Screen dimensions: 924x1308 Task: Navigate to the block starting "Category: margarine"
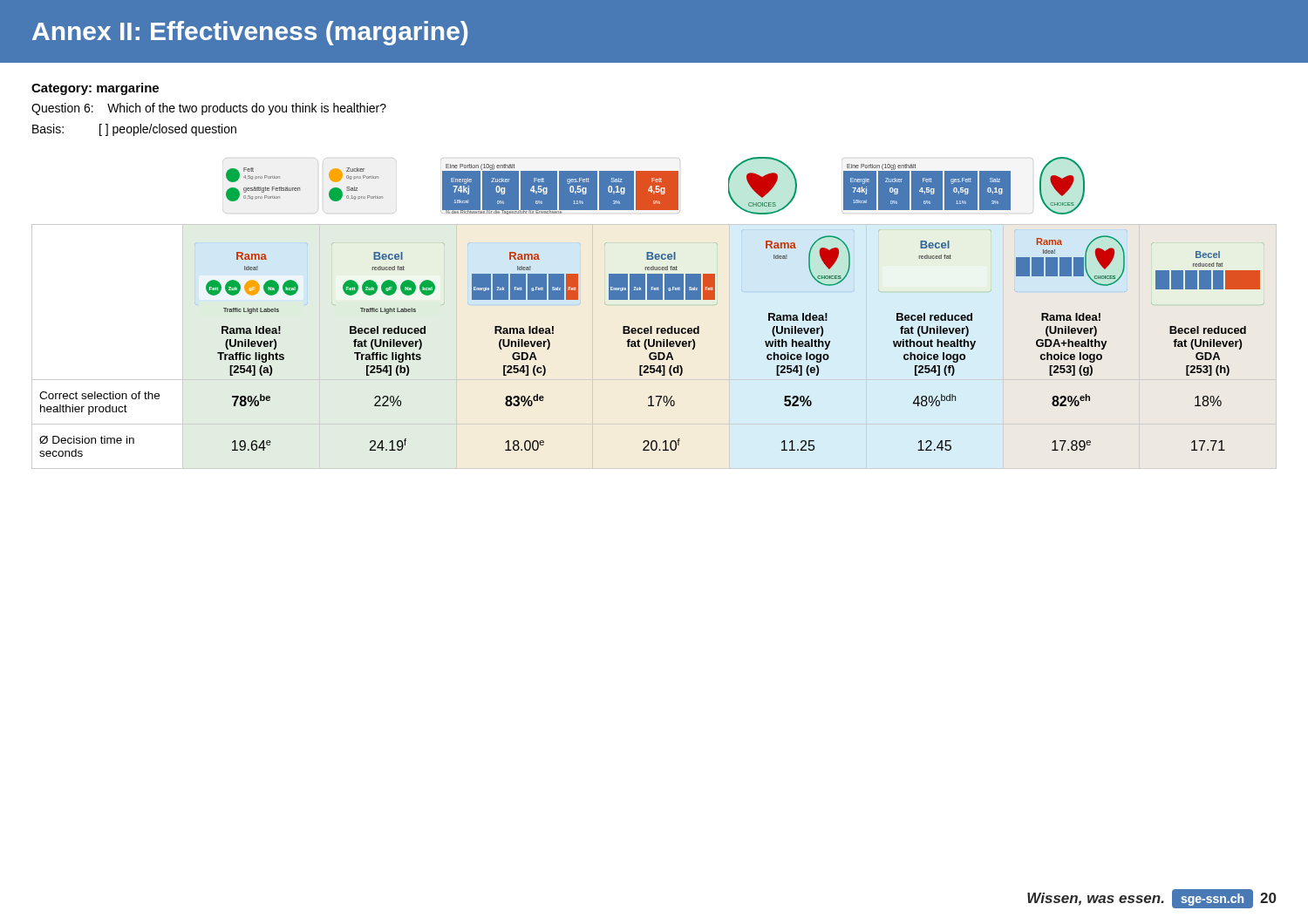pyautogui.click(x=95, y=88)
